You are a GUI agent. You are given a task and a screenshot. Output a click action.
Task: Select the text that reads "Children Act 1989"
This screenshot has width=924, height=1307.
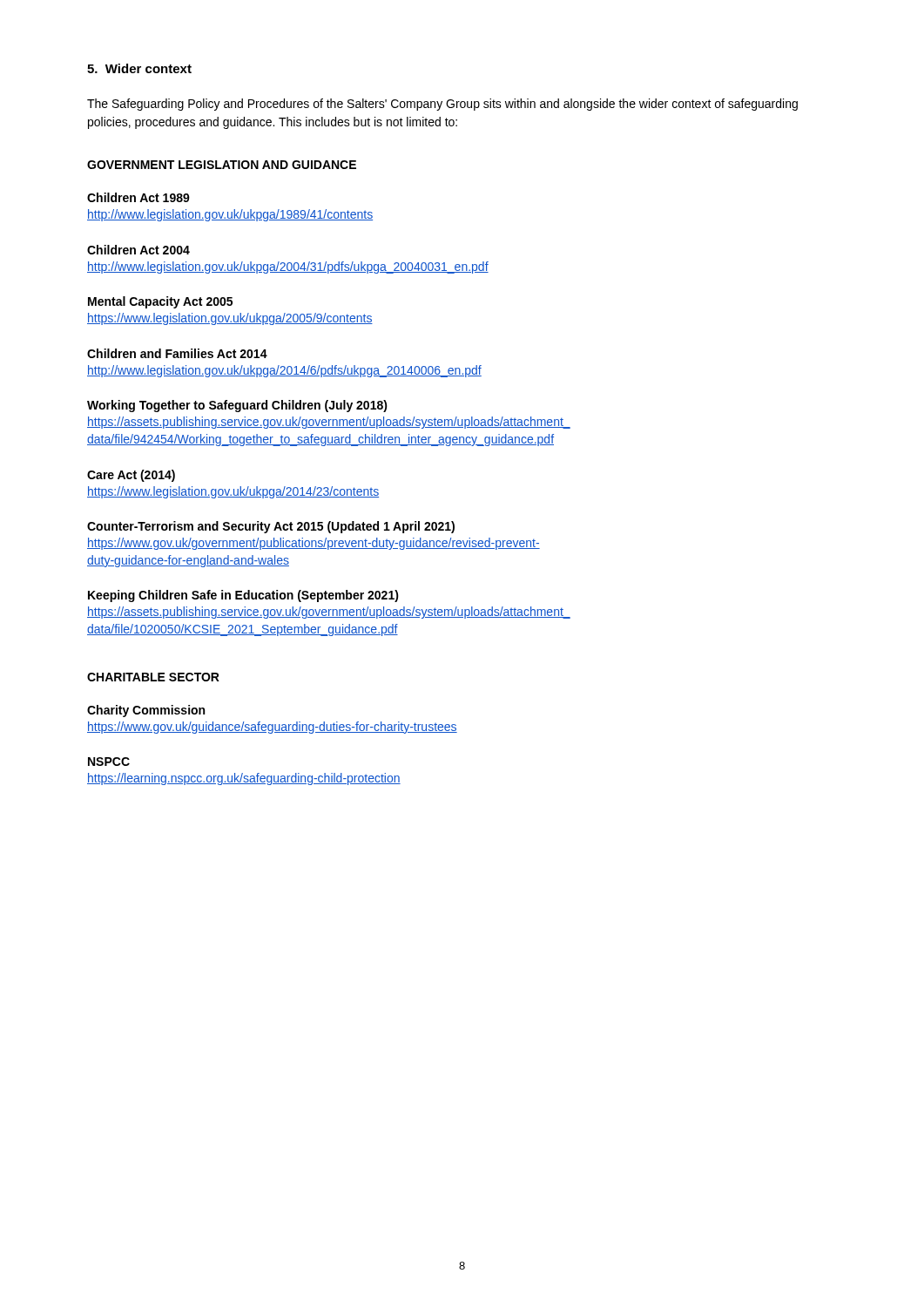138,198
